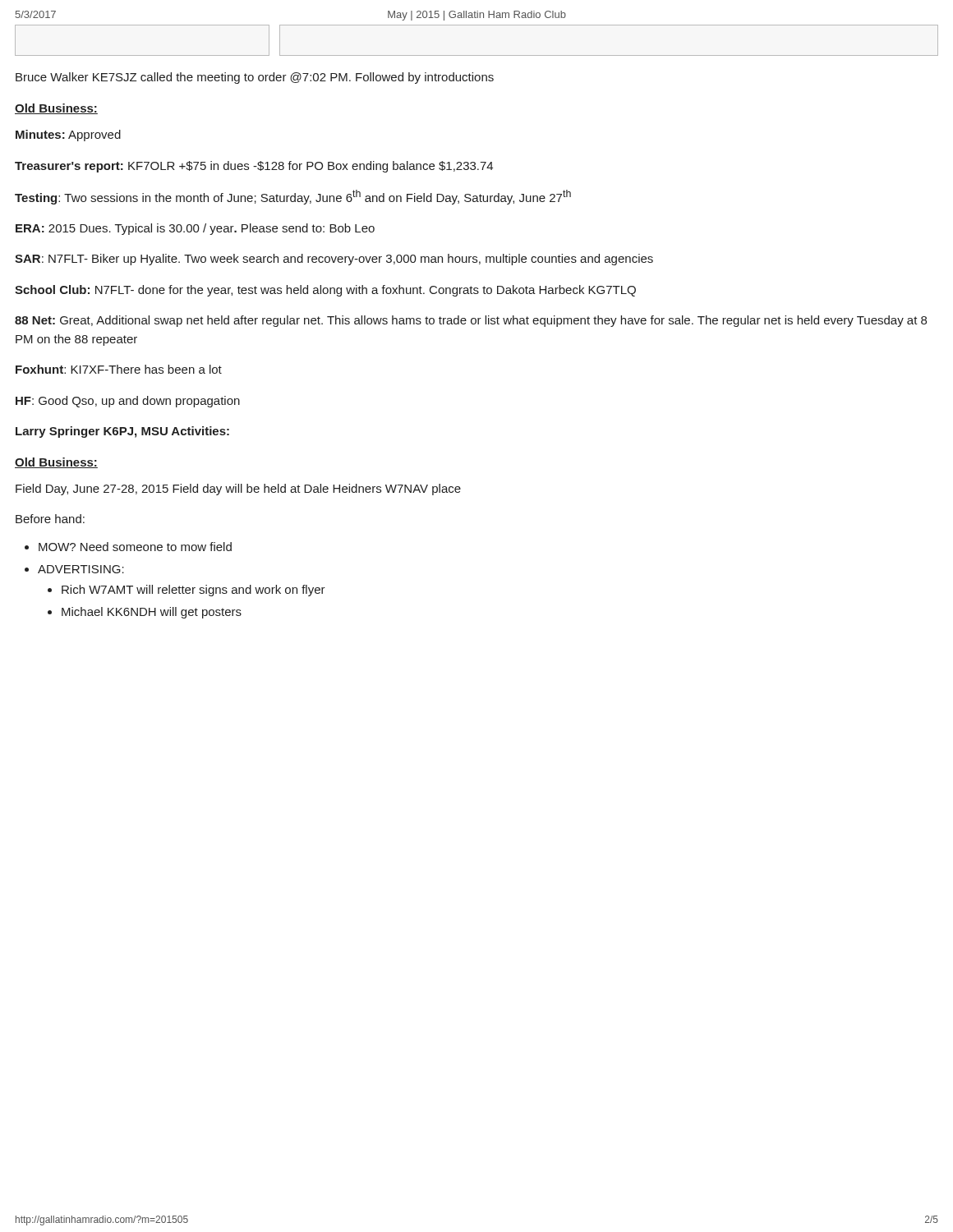
Task: Find the text block containing "Foxhunt: KI7XF-There has"
Action: tap(118, 369)
